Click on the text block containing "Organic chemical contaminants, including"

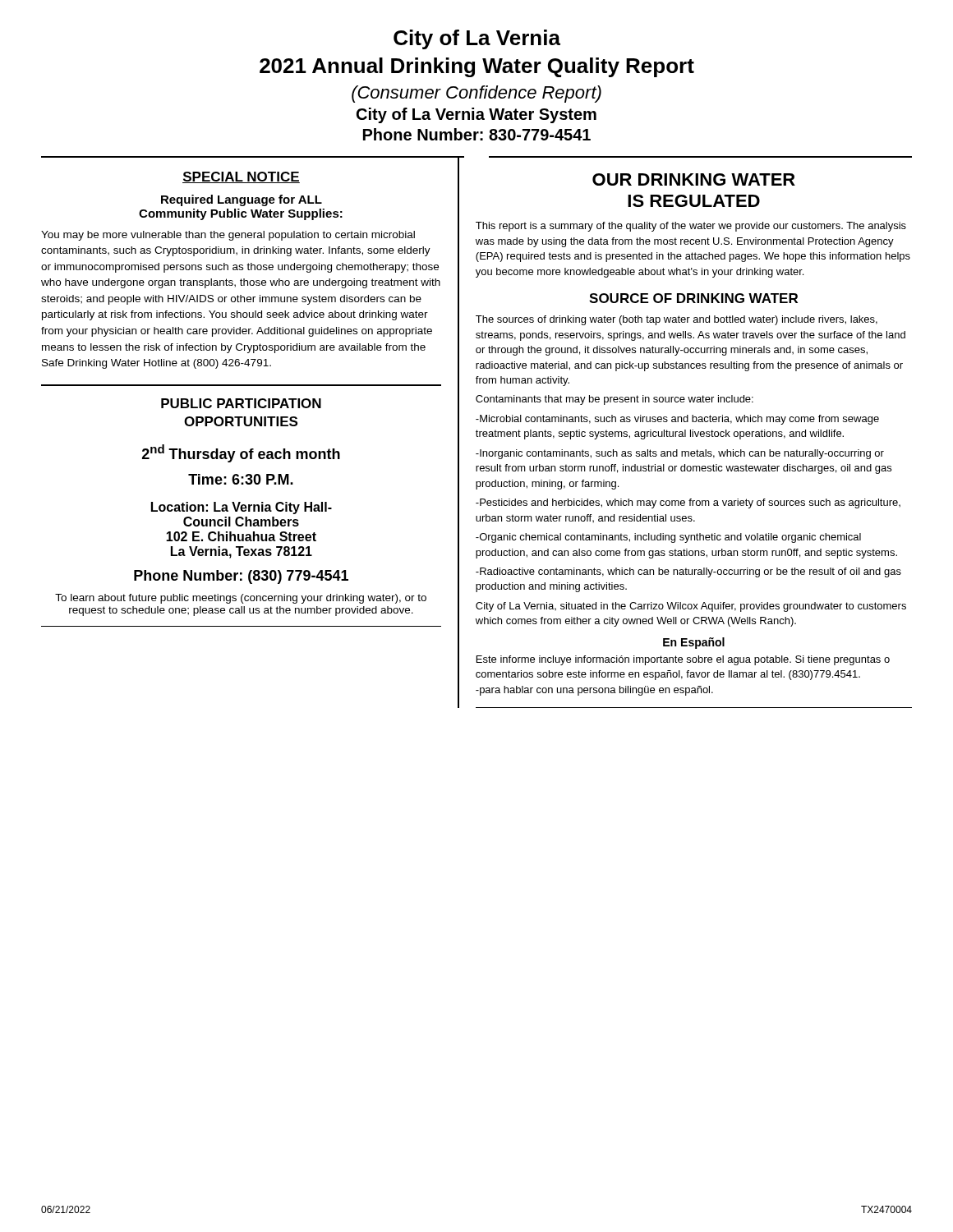click(687, 544)
